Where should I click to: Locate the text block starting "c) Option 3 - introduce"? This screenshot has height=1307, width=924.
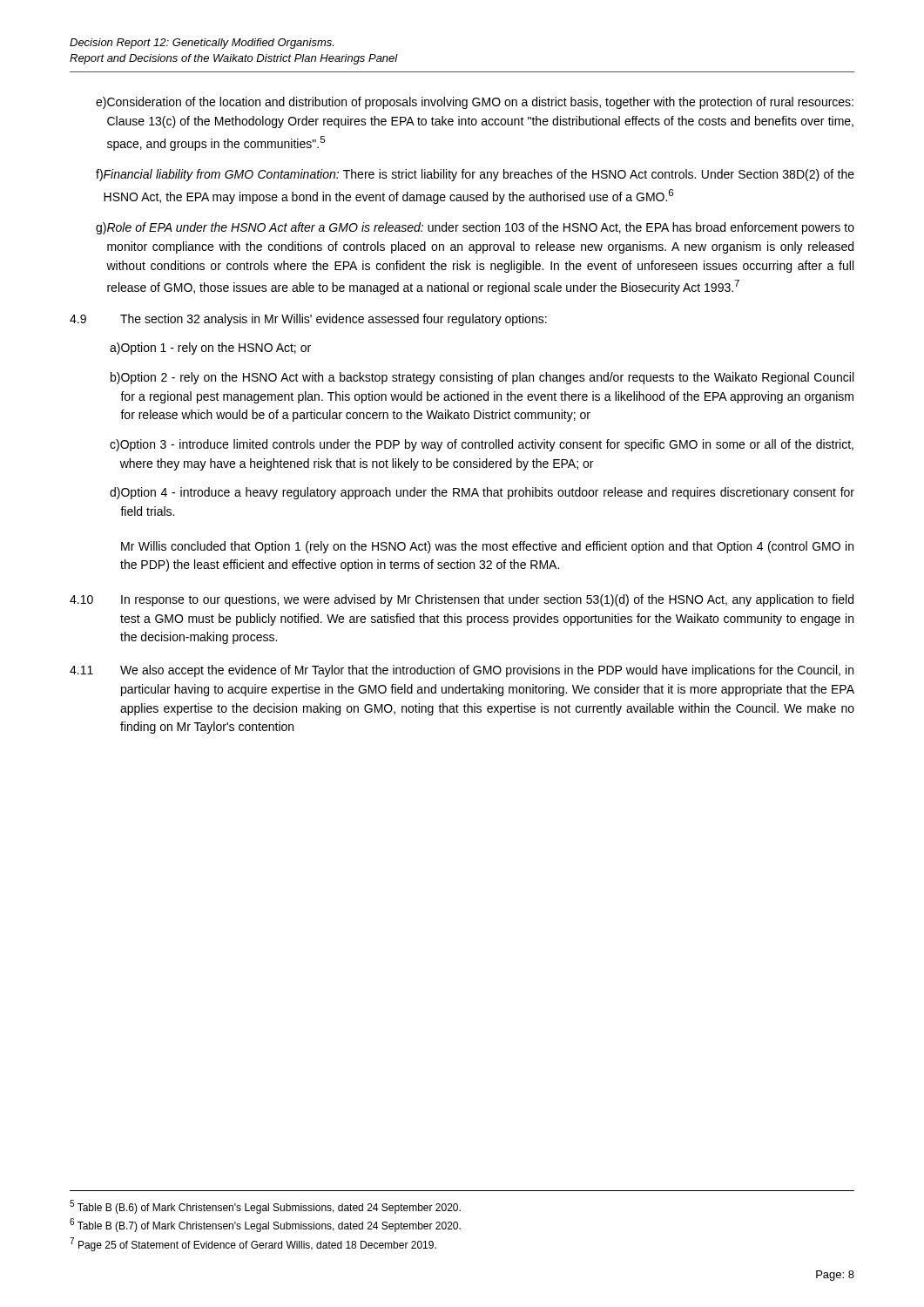tap(462, 455)
